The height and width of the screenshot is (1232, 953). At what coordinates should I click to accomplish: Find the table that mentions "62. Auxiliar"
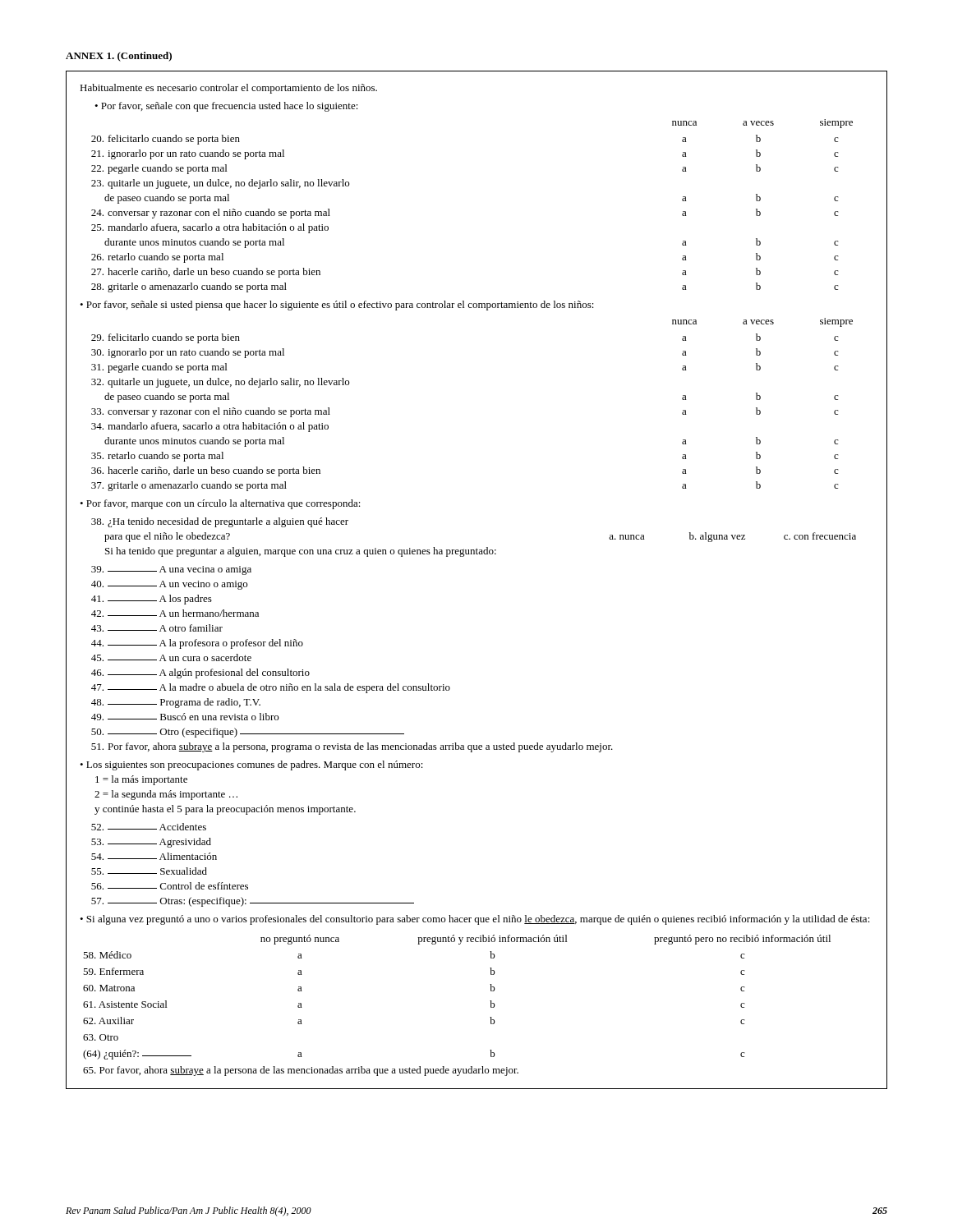click(476, 580)
